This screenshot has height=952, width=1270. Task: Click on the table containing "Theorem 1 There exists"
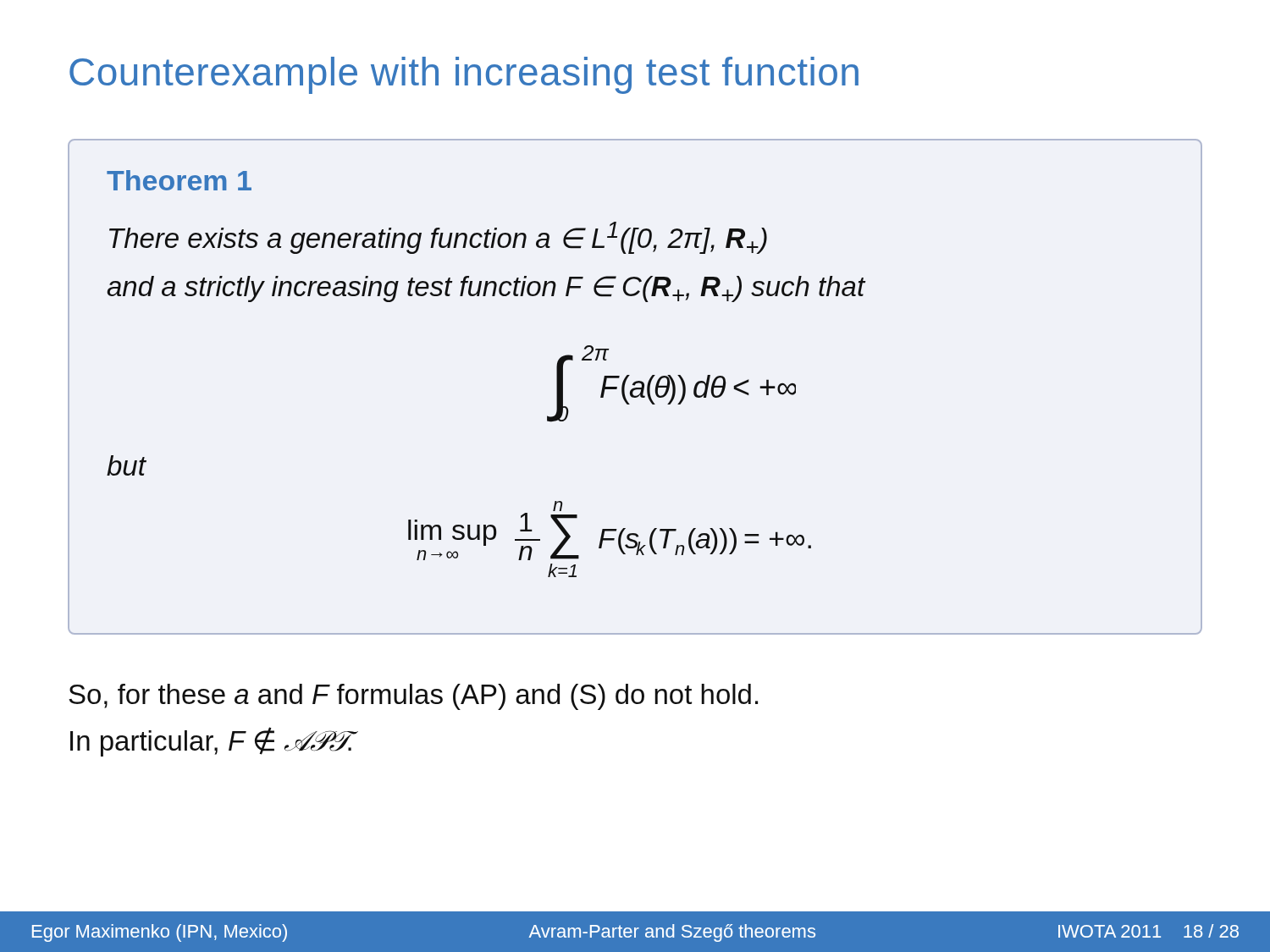pyautogui.click(x=635, y=387)
